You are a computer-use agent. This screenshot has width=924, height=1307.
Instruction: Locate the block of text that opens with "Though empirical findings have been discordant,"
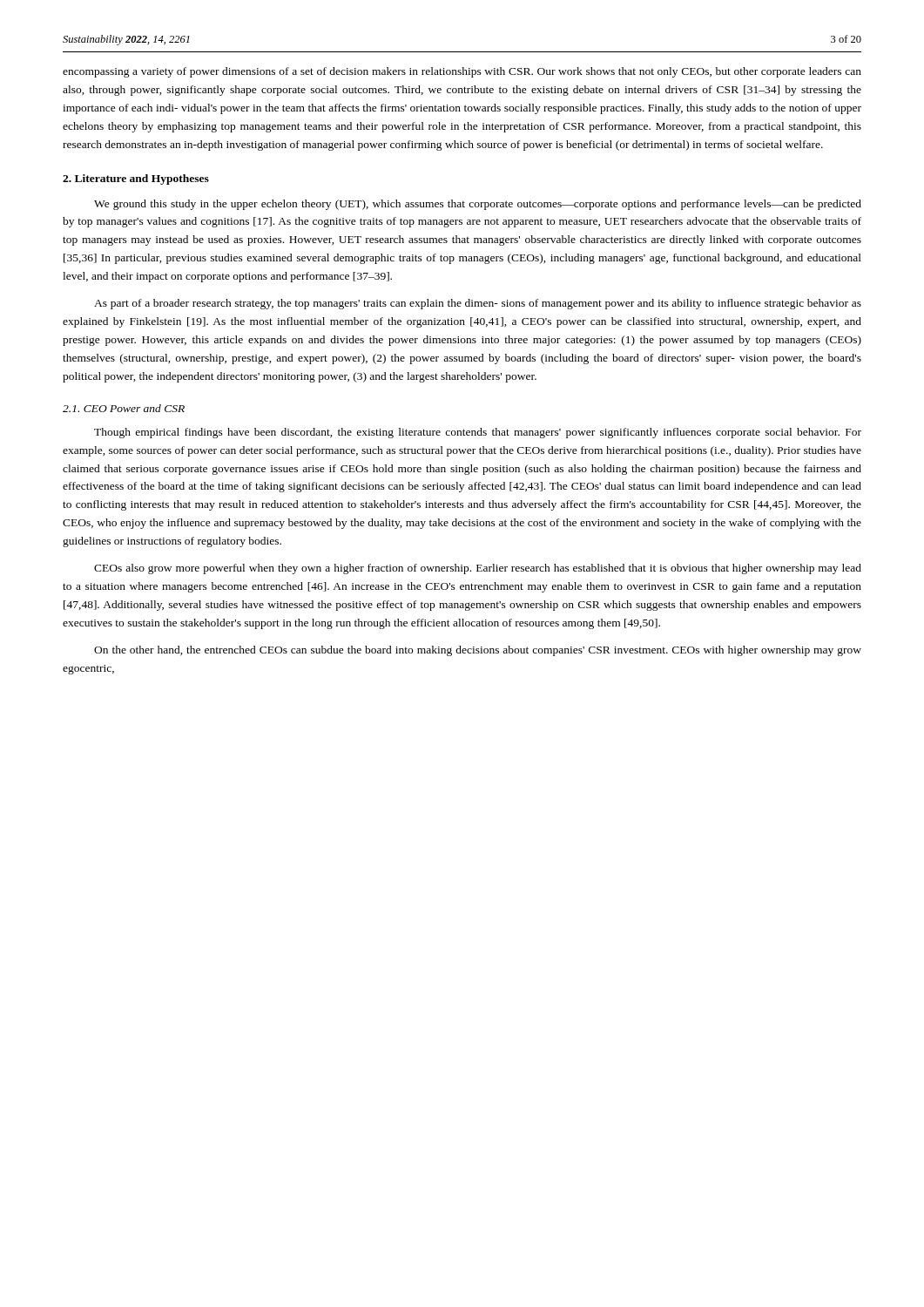click(x=478, y=433)
